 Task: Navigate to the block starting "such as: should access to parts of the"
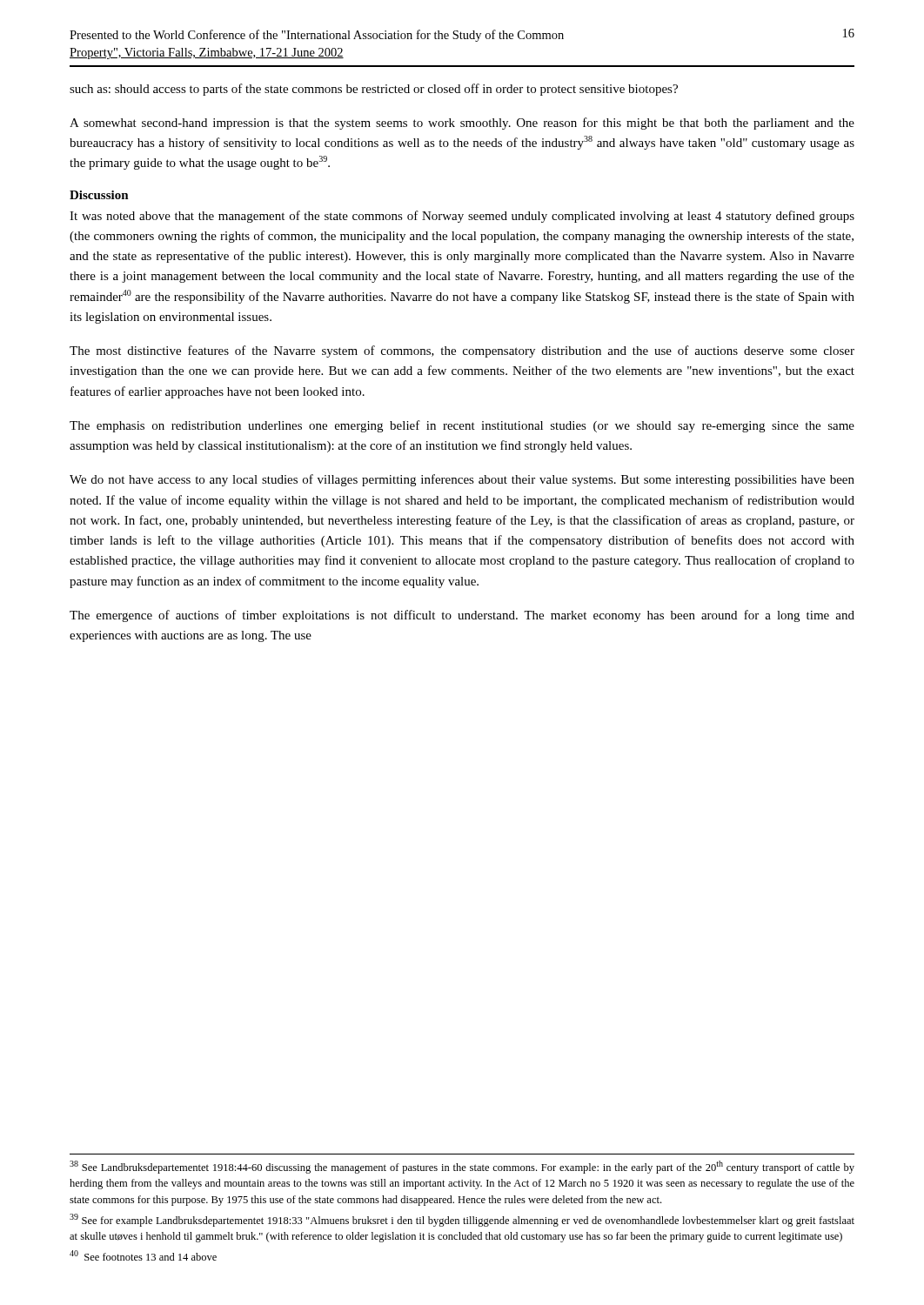coord(374,88)
